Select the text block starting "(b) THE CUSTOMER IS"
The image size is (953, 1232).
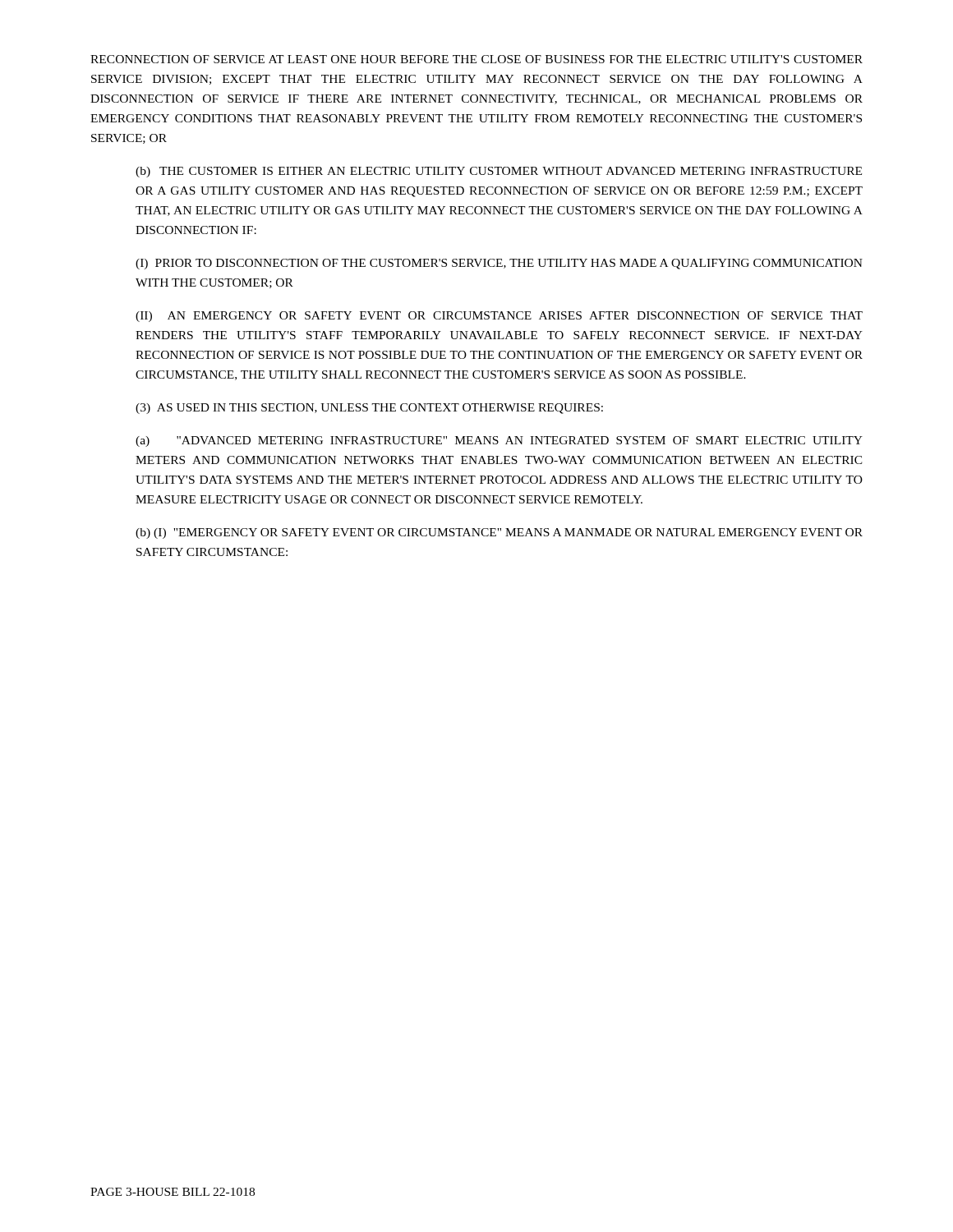pos(499,200)
